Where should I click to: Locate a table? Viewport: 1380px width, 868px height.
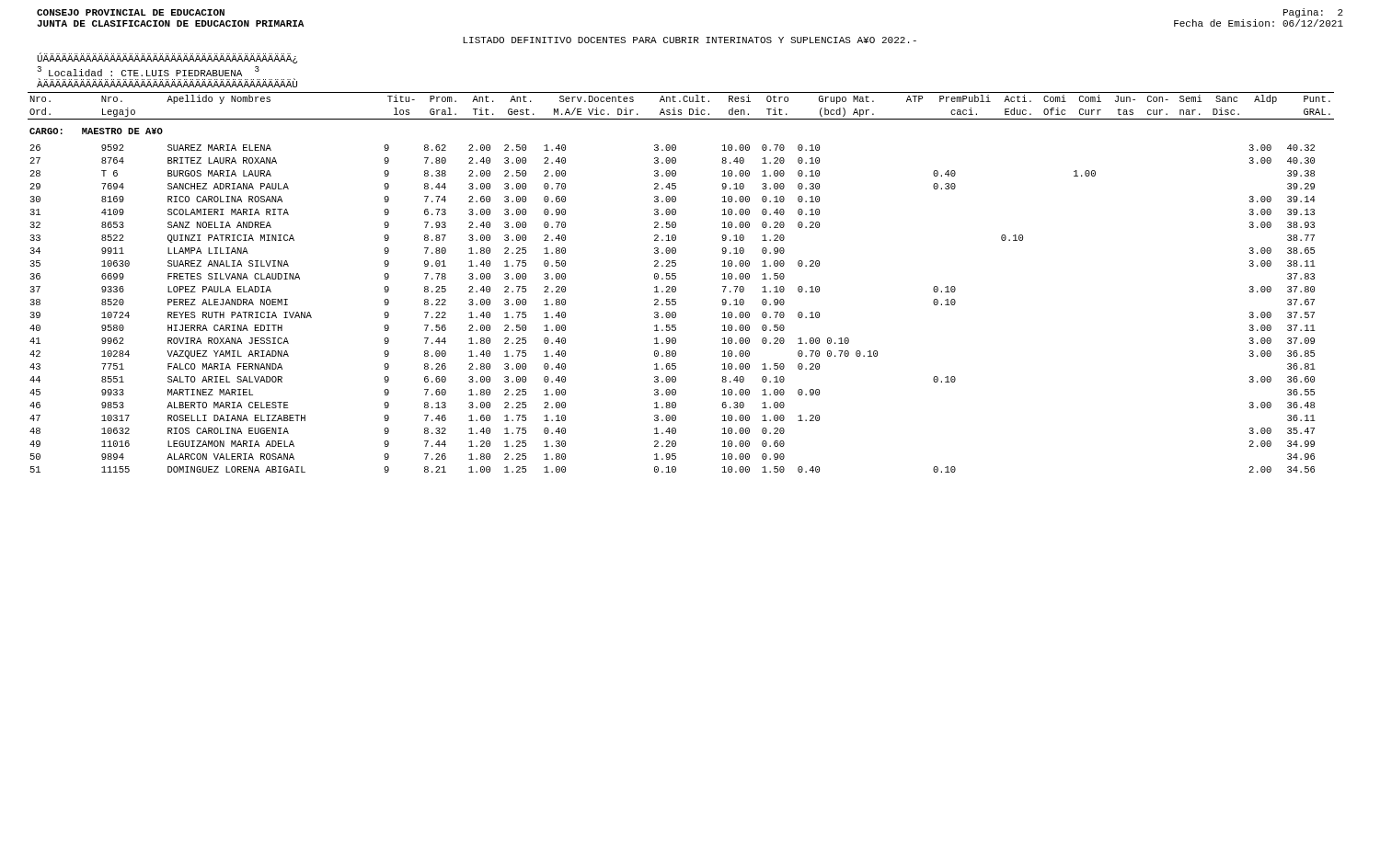click(x=695, y=284)
